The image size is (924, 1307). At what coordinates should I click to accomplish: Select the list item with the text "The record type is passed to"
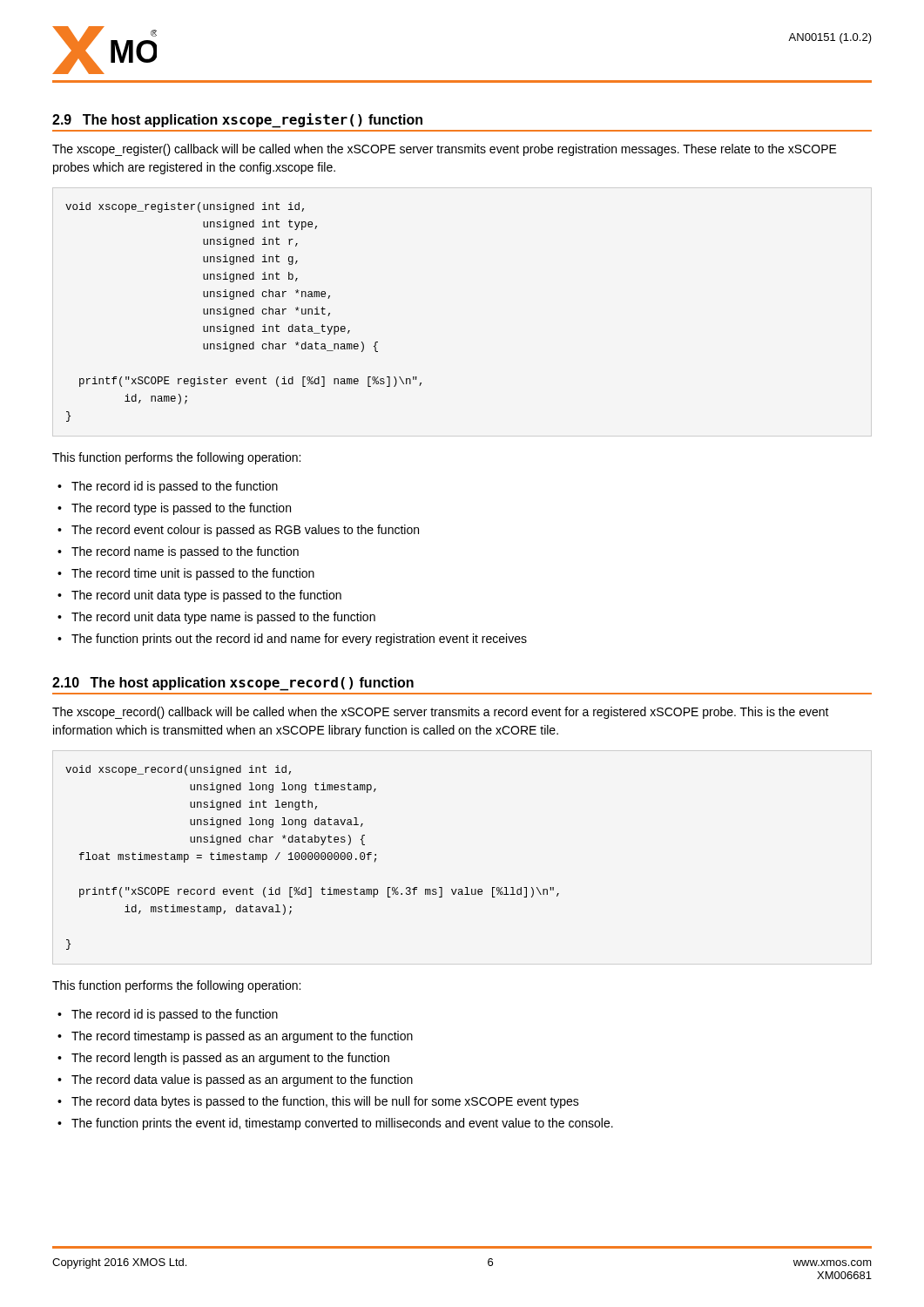182,508
